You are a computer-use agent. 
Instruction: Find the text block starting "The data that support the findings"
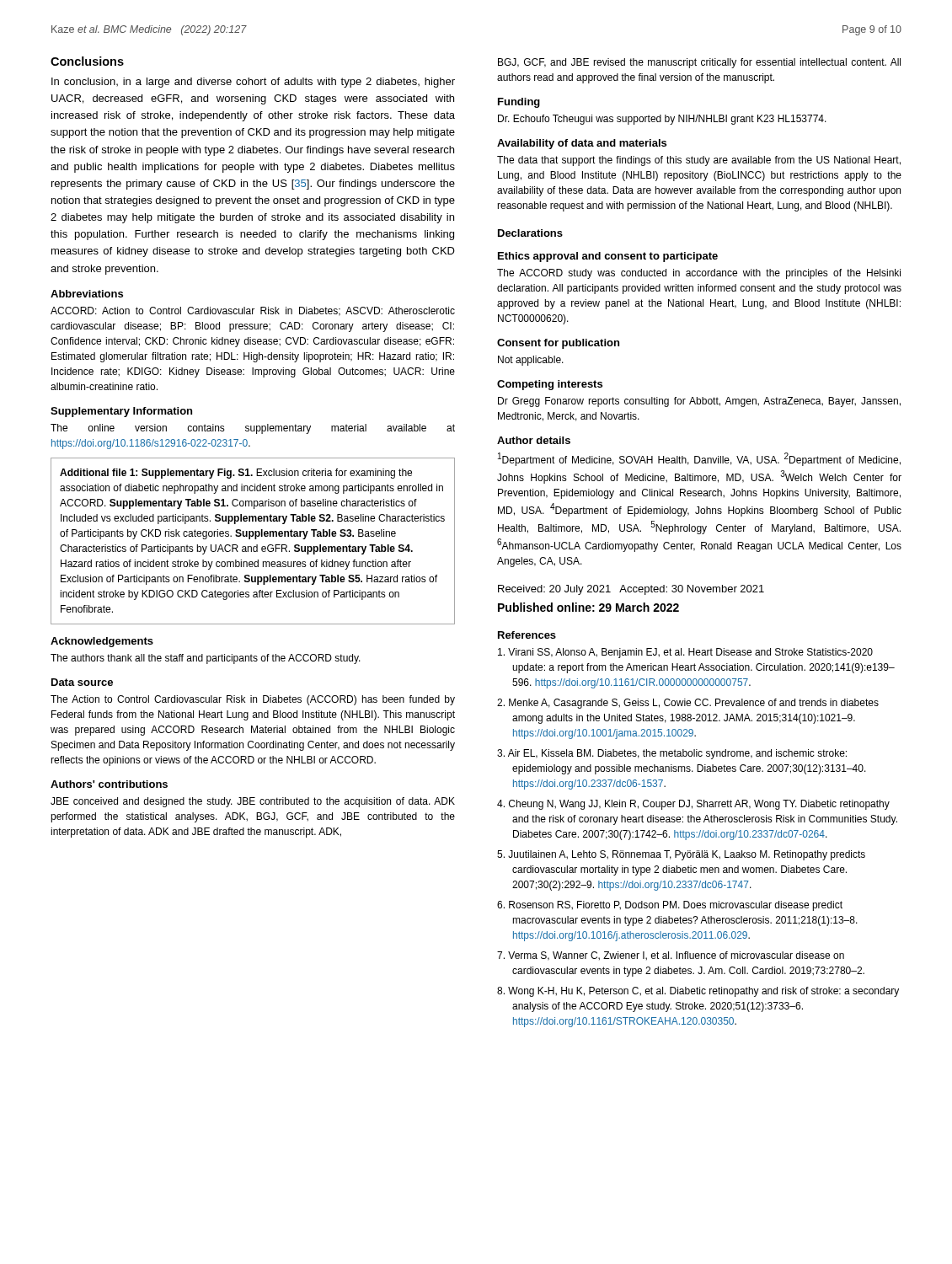[x=699, y=183]
